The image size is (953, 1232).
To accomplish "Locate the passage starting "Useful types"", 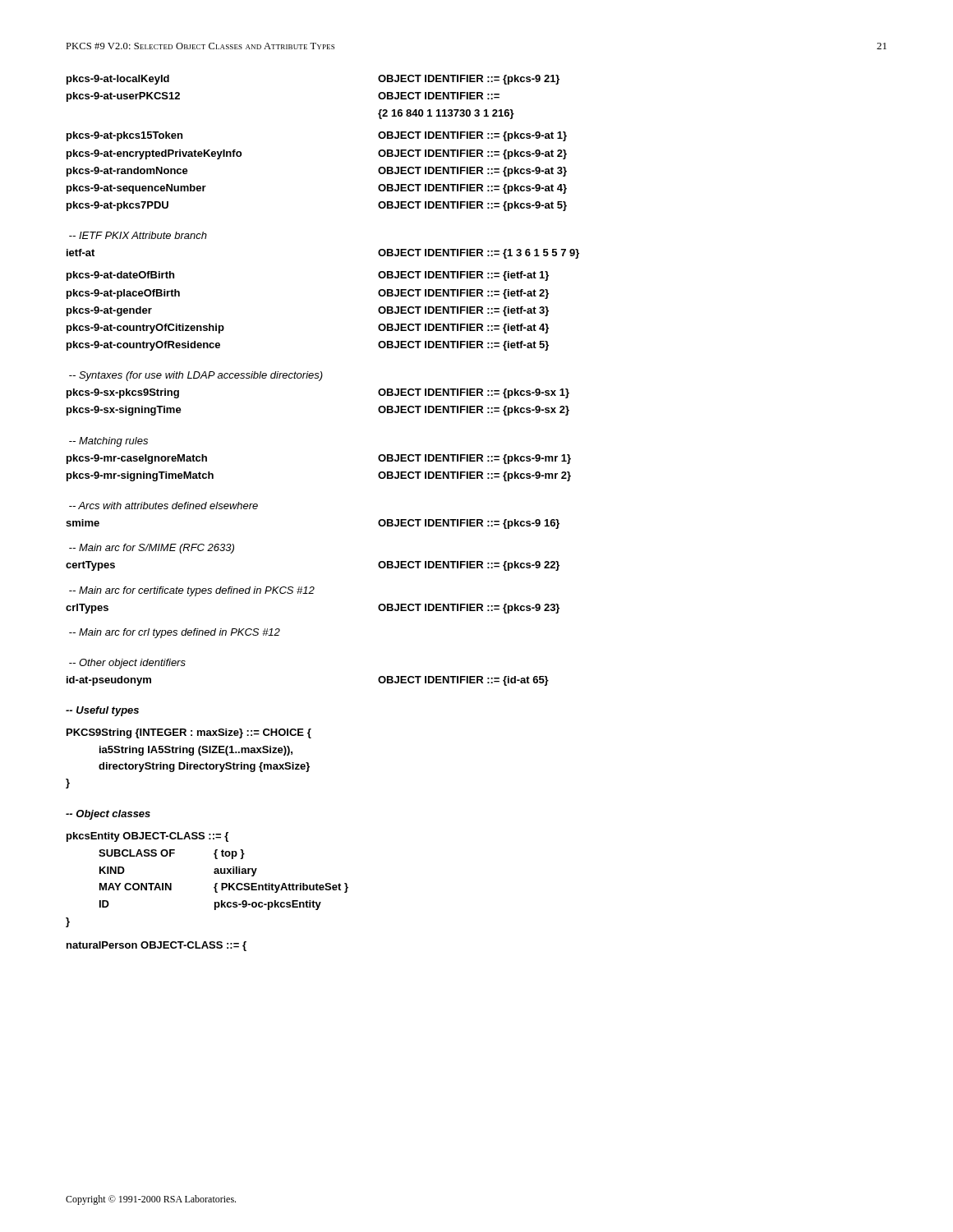I will pos(102,711).
